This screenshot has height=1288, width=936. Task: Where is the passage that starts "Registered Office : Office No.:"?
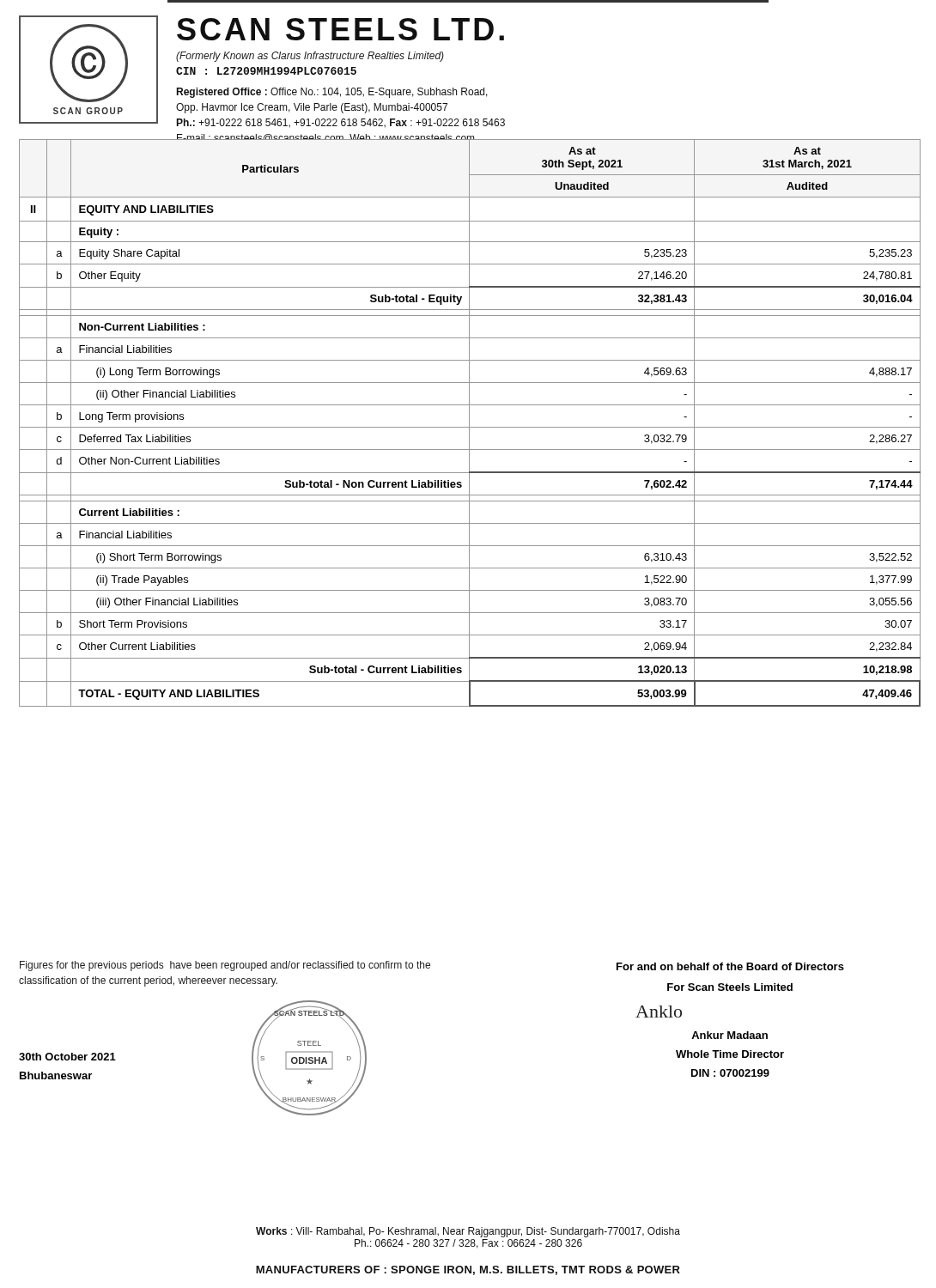[x=341, y=115]
